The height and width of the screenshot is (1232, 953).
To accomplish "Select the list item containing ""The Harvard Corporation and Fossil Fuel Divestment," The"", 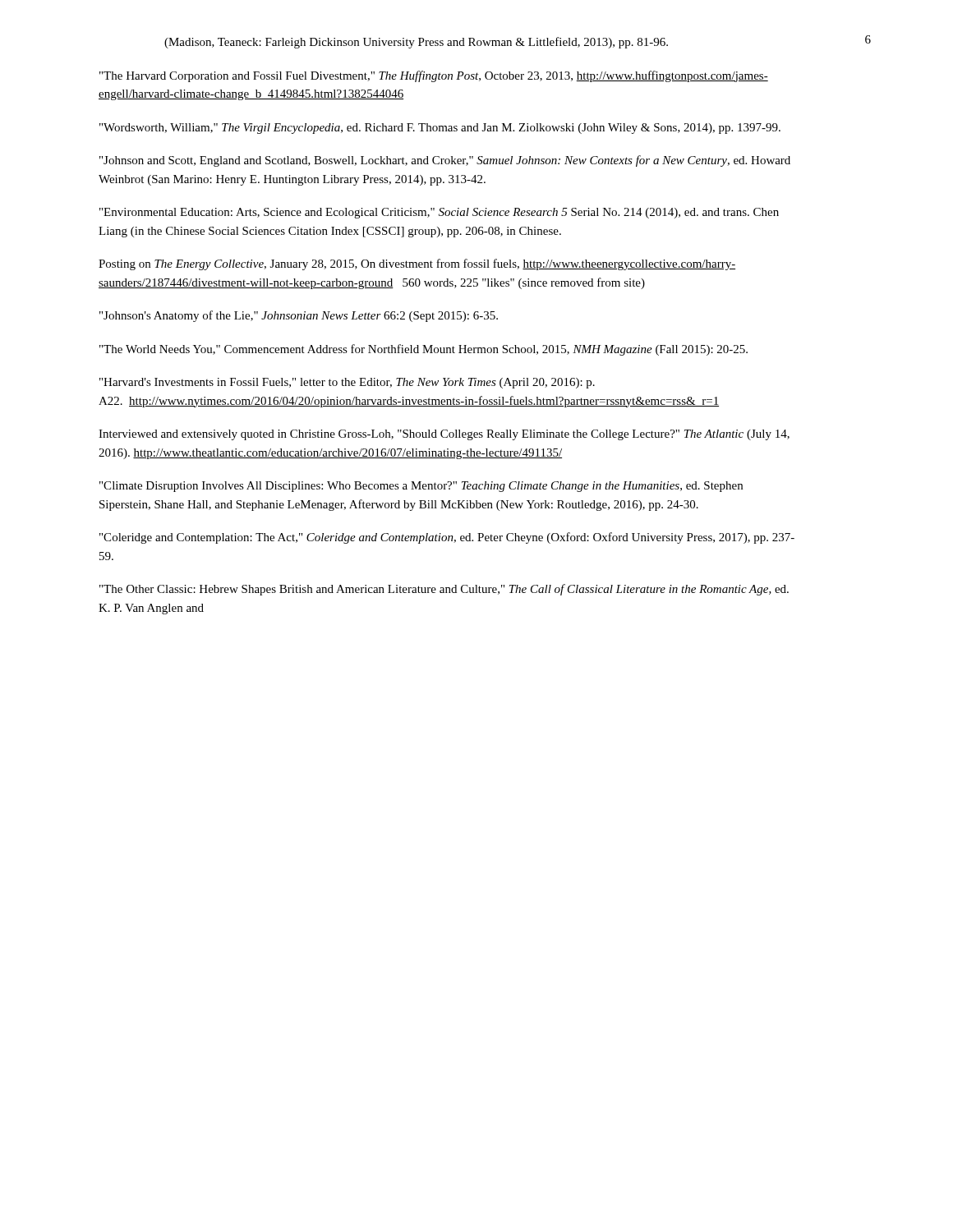I will 433,84.
